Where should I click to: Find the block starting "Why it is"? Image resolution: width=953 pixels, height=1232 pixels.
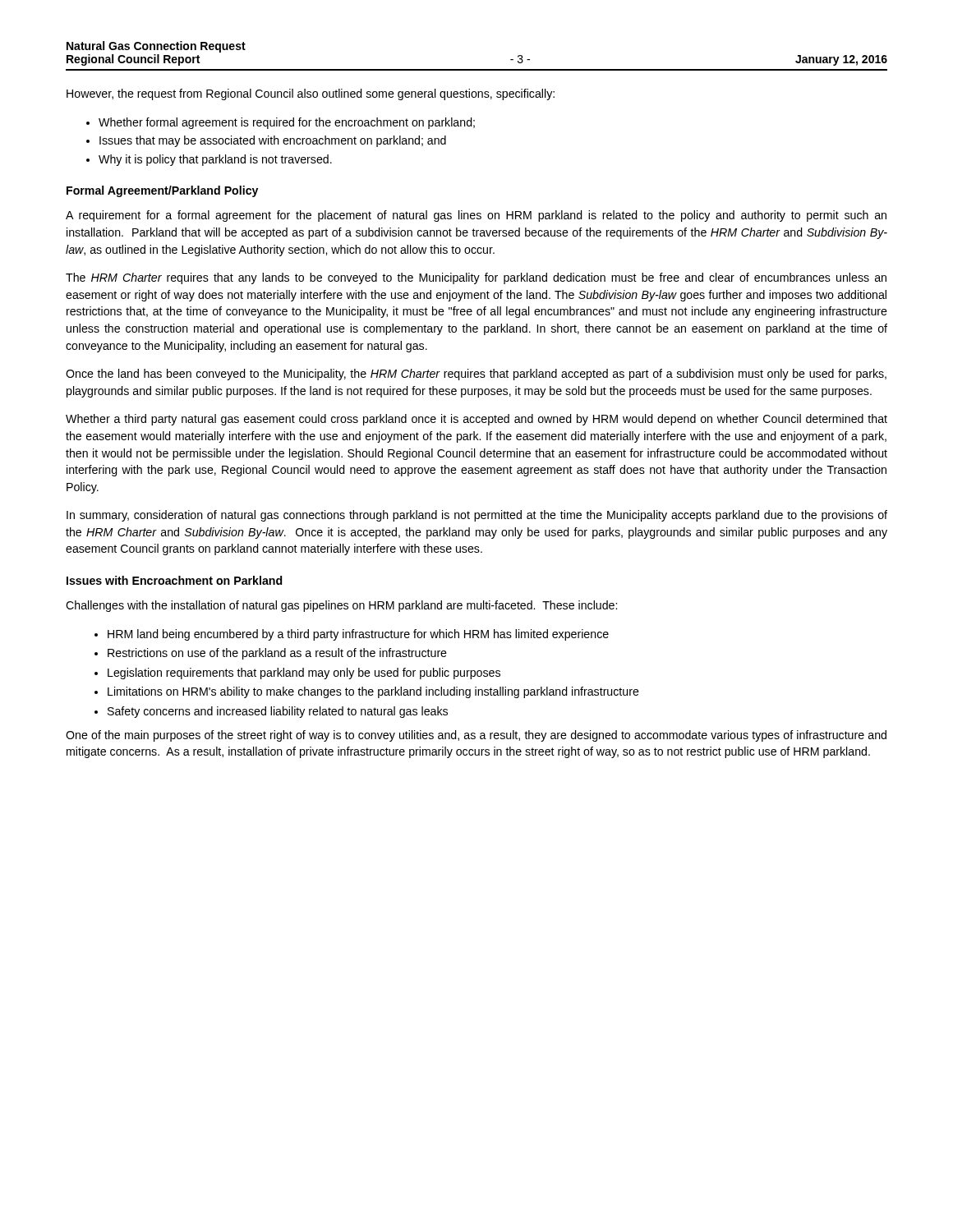[x=216, y=159]
